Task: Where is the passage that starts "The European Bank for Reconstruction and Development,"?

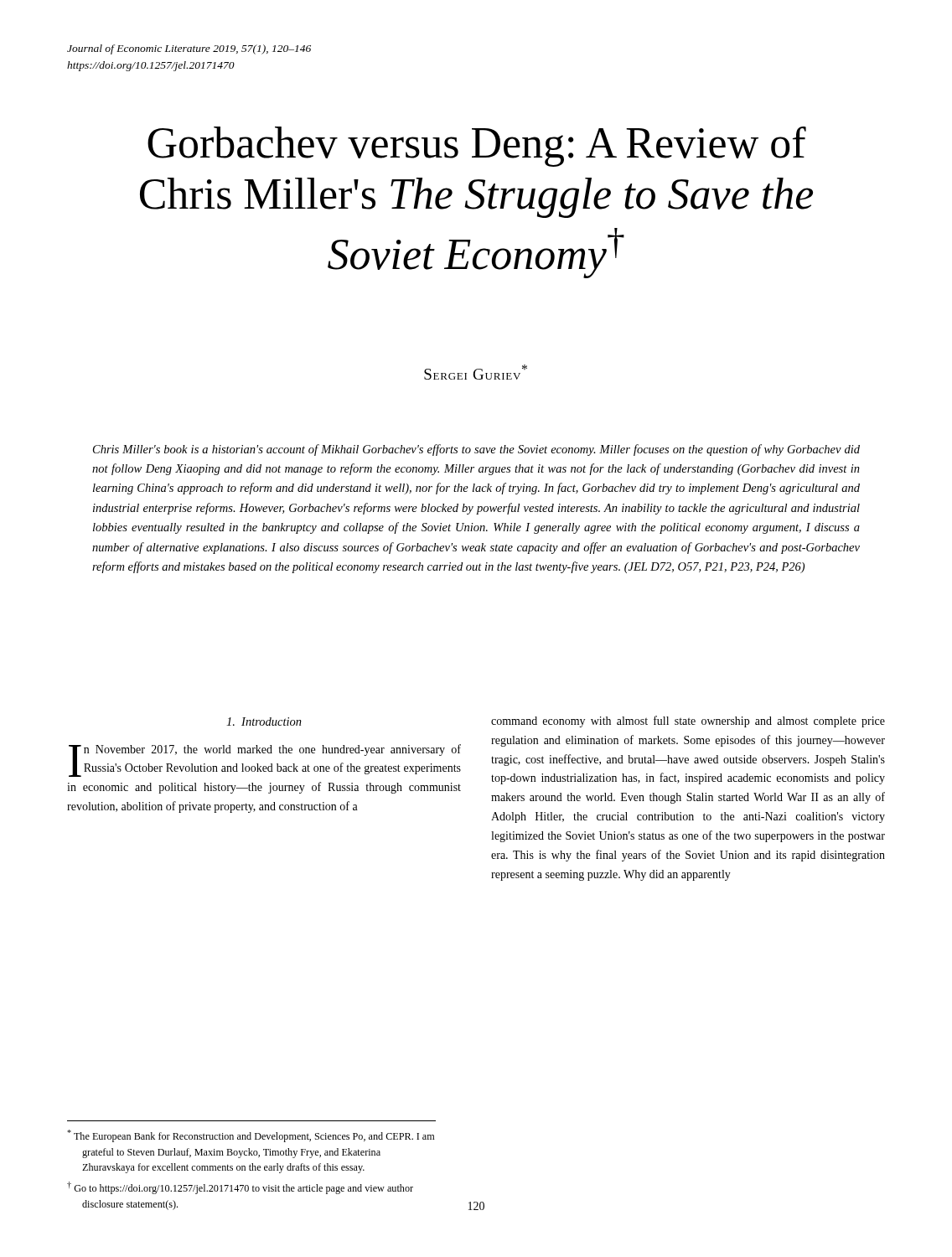Action: [251, 1169]
